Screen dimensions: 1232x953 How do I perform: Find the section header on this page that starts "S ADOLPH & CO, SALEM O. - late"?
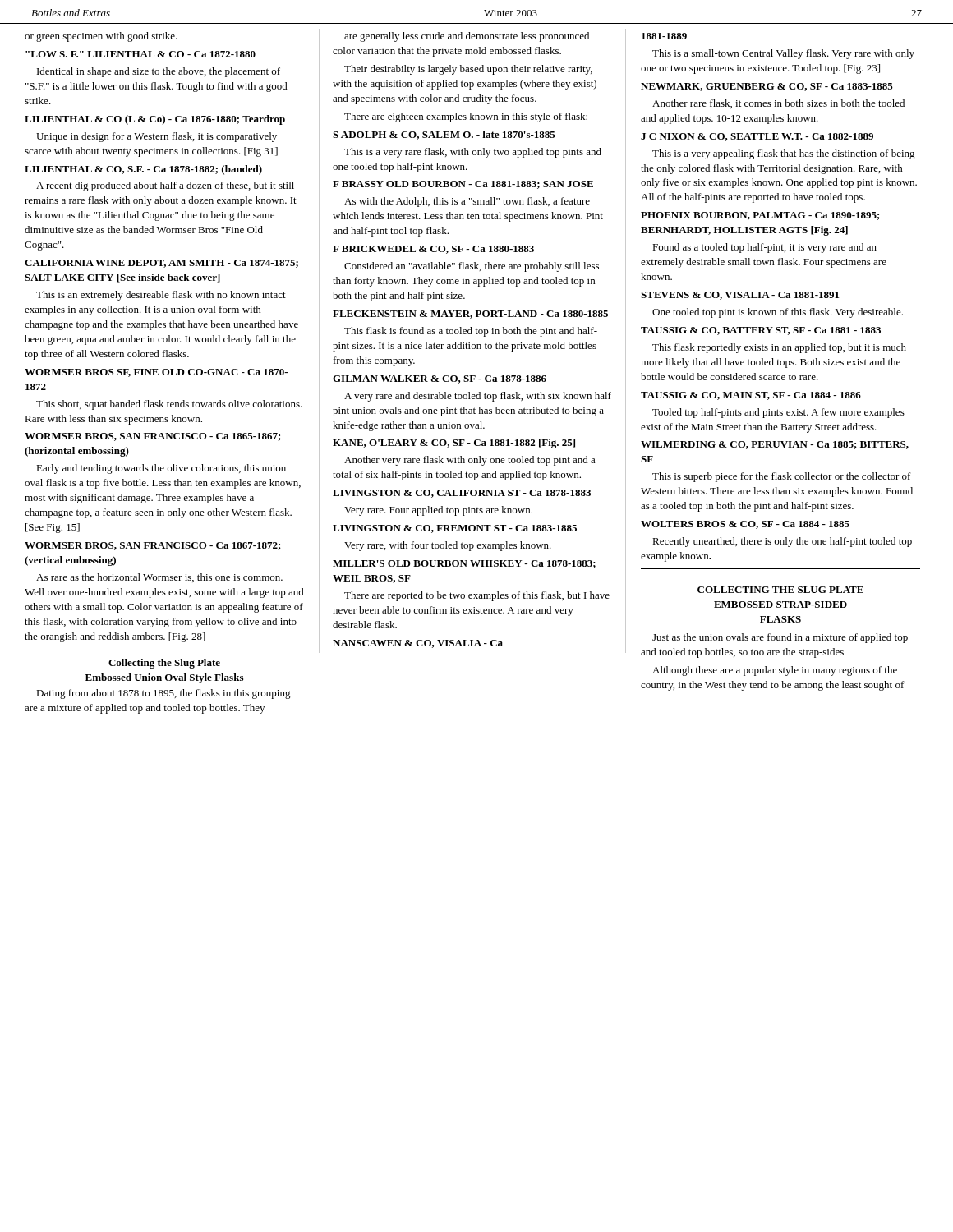[444, 134]
